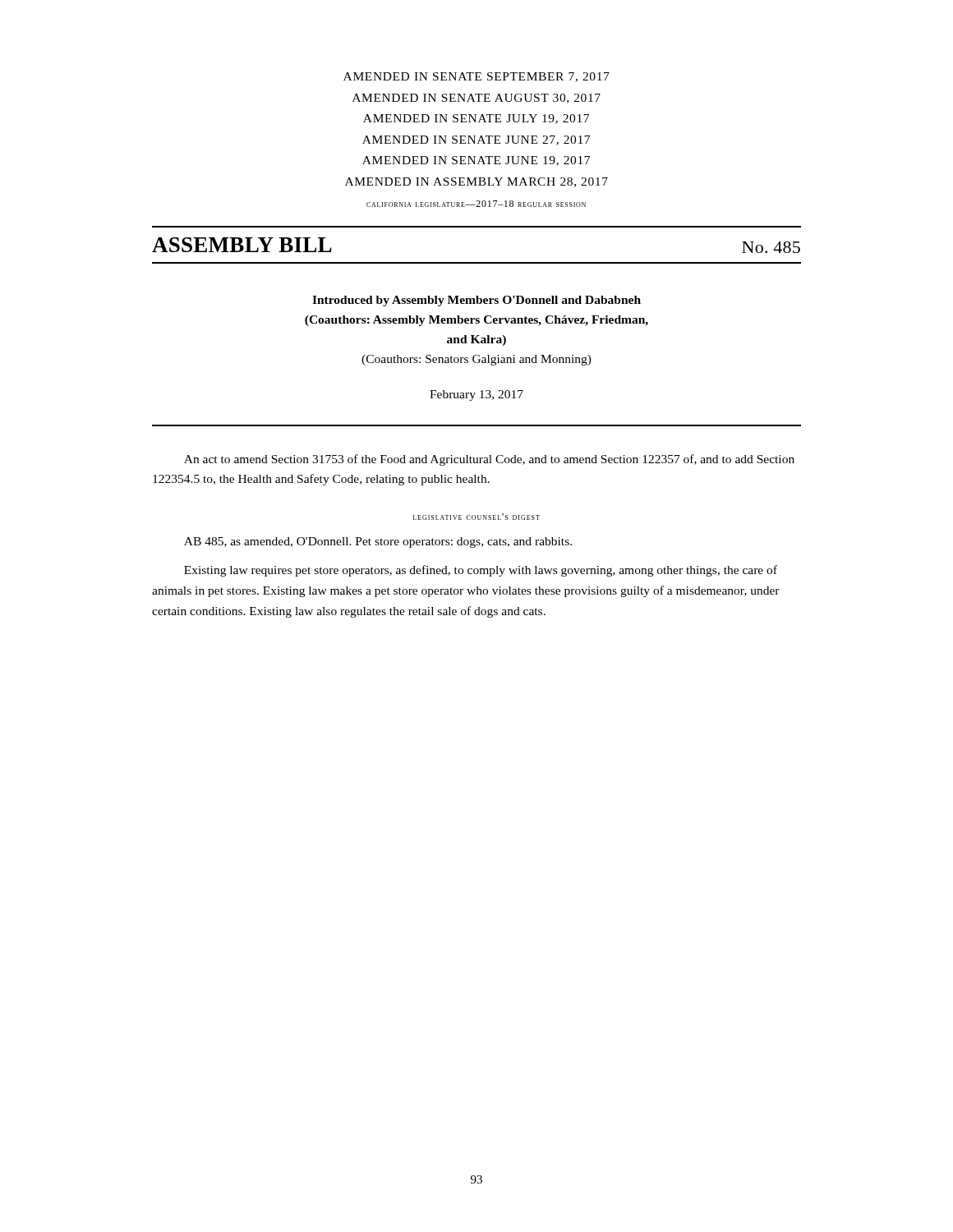This screenshot has height=1232, width=953.
Task: Find the block on this page that starts "AMENDED IN SENATE SEPTEMBER 7, 2017"
Action: tap(476, 139)
